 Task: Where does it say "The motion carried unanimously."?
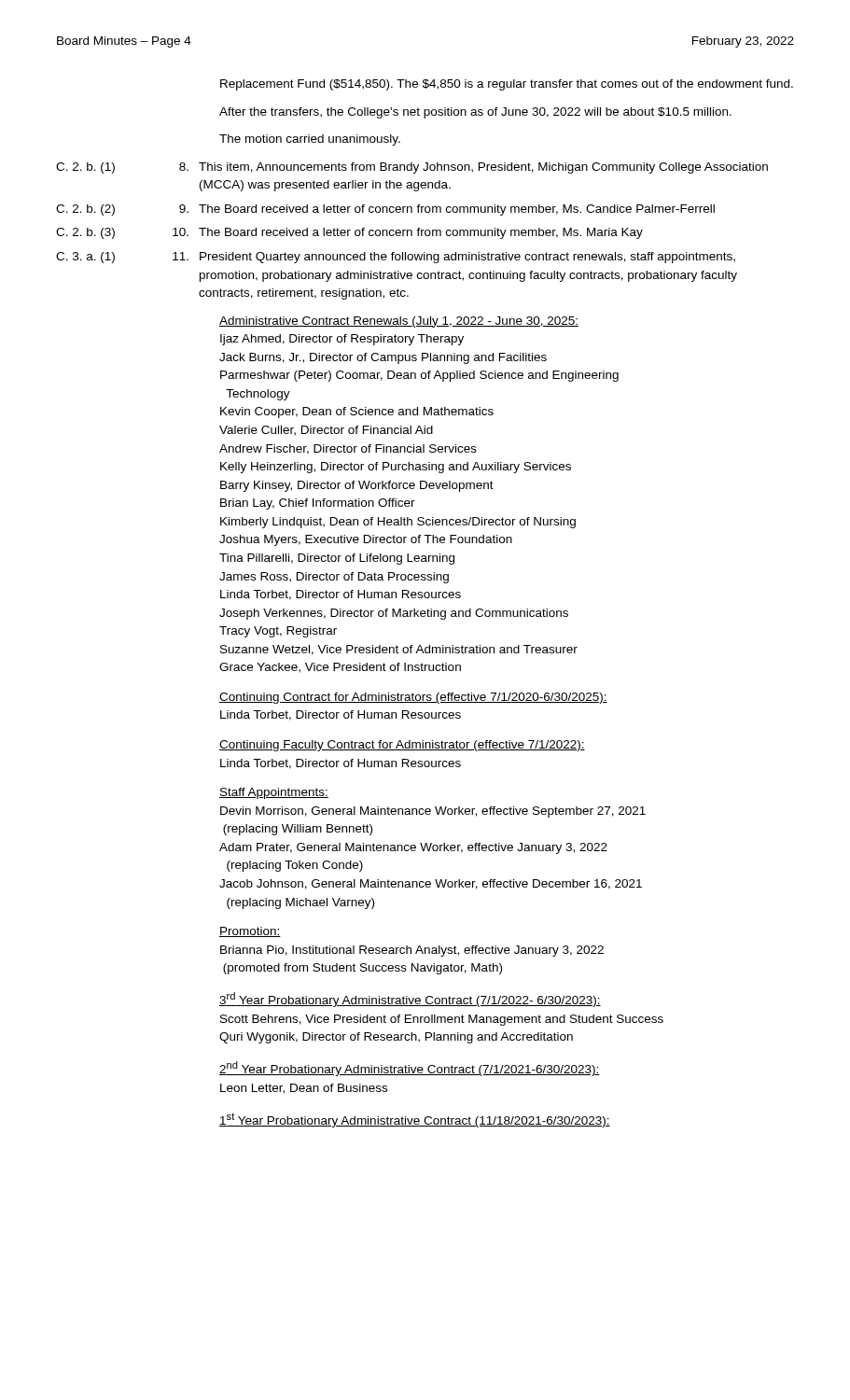(310, 139)
